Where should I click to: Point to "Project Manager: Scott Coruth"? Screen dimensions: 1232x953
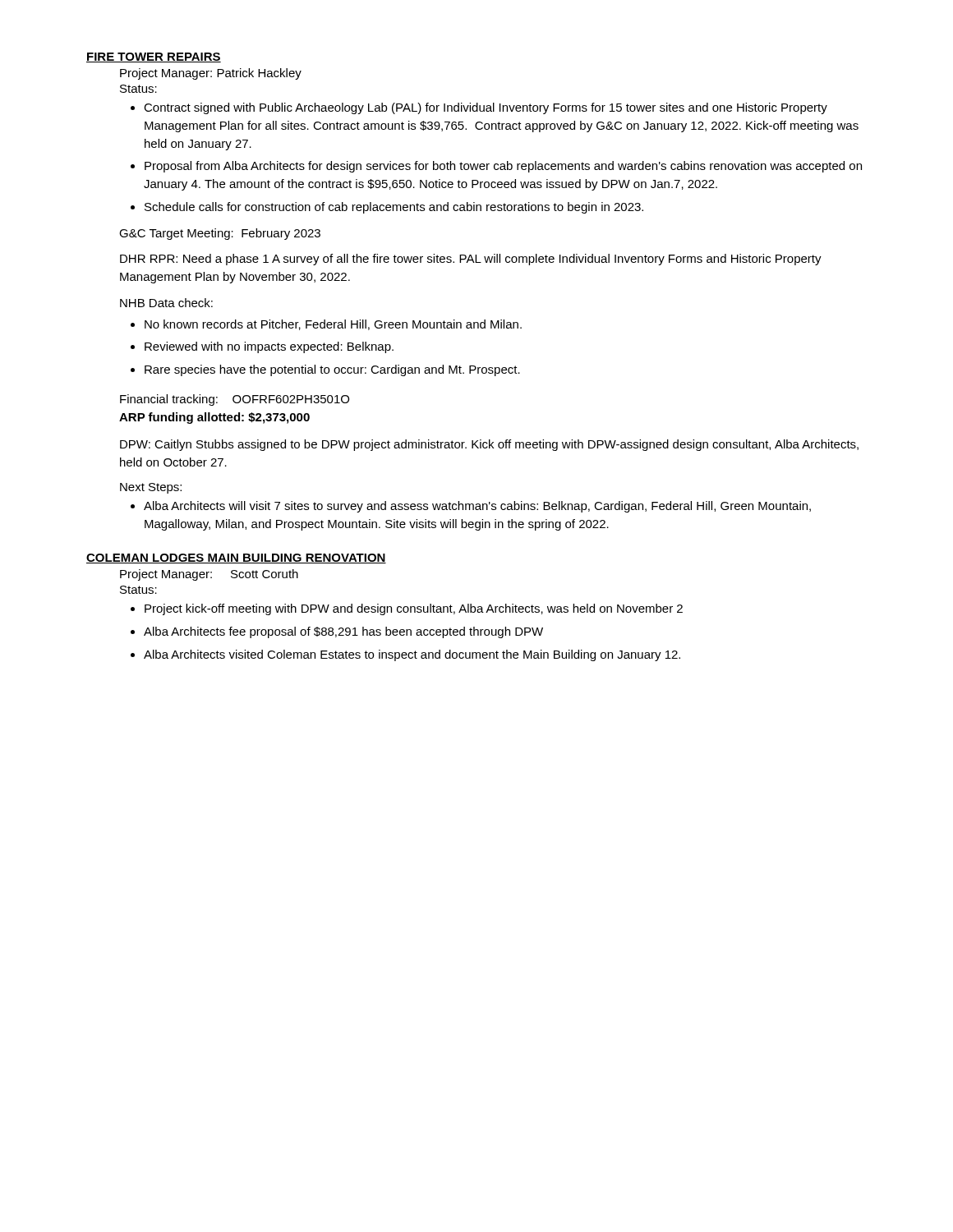[209, 574]
